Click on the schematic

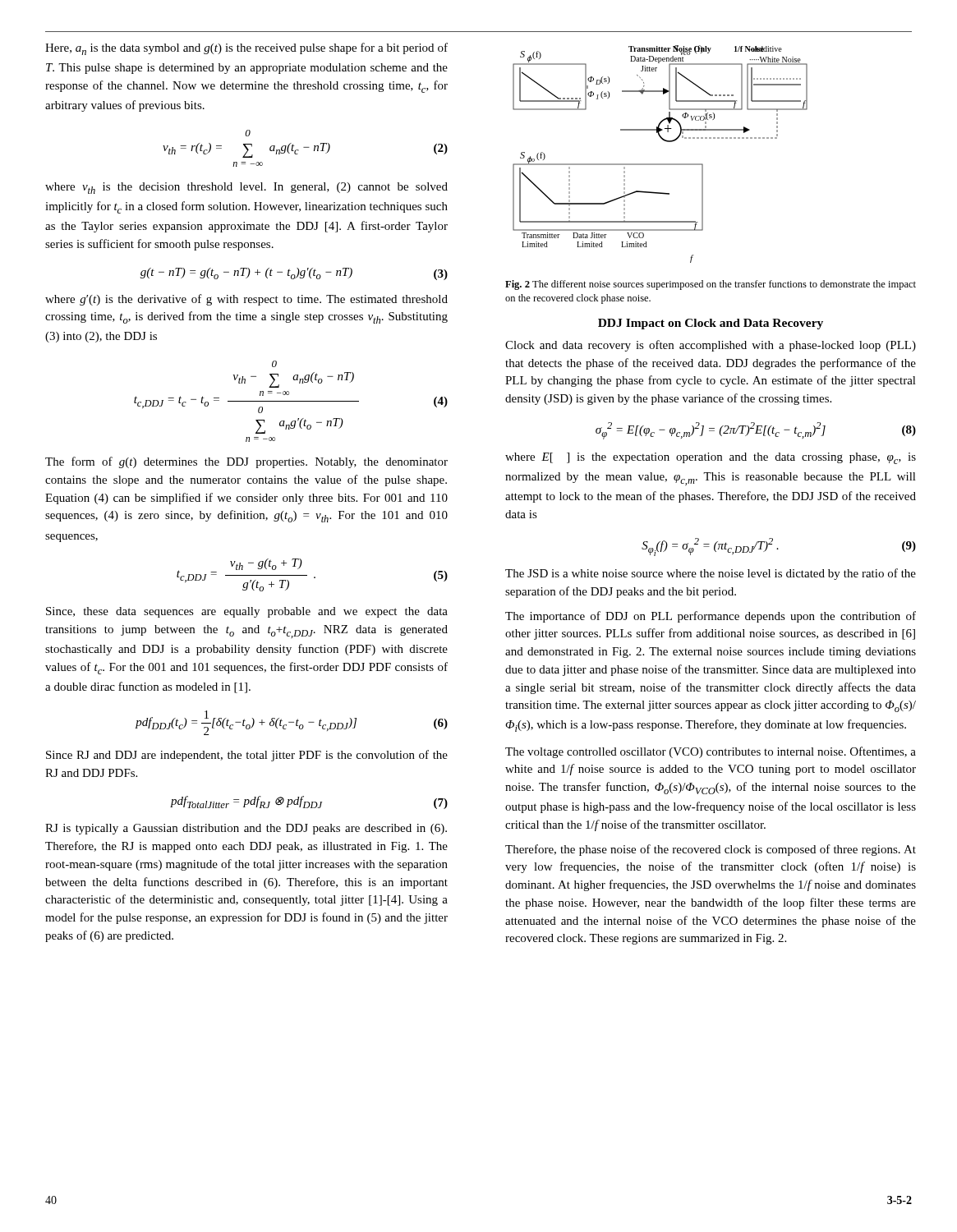(x=711, y=156)
